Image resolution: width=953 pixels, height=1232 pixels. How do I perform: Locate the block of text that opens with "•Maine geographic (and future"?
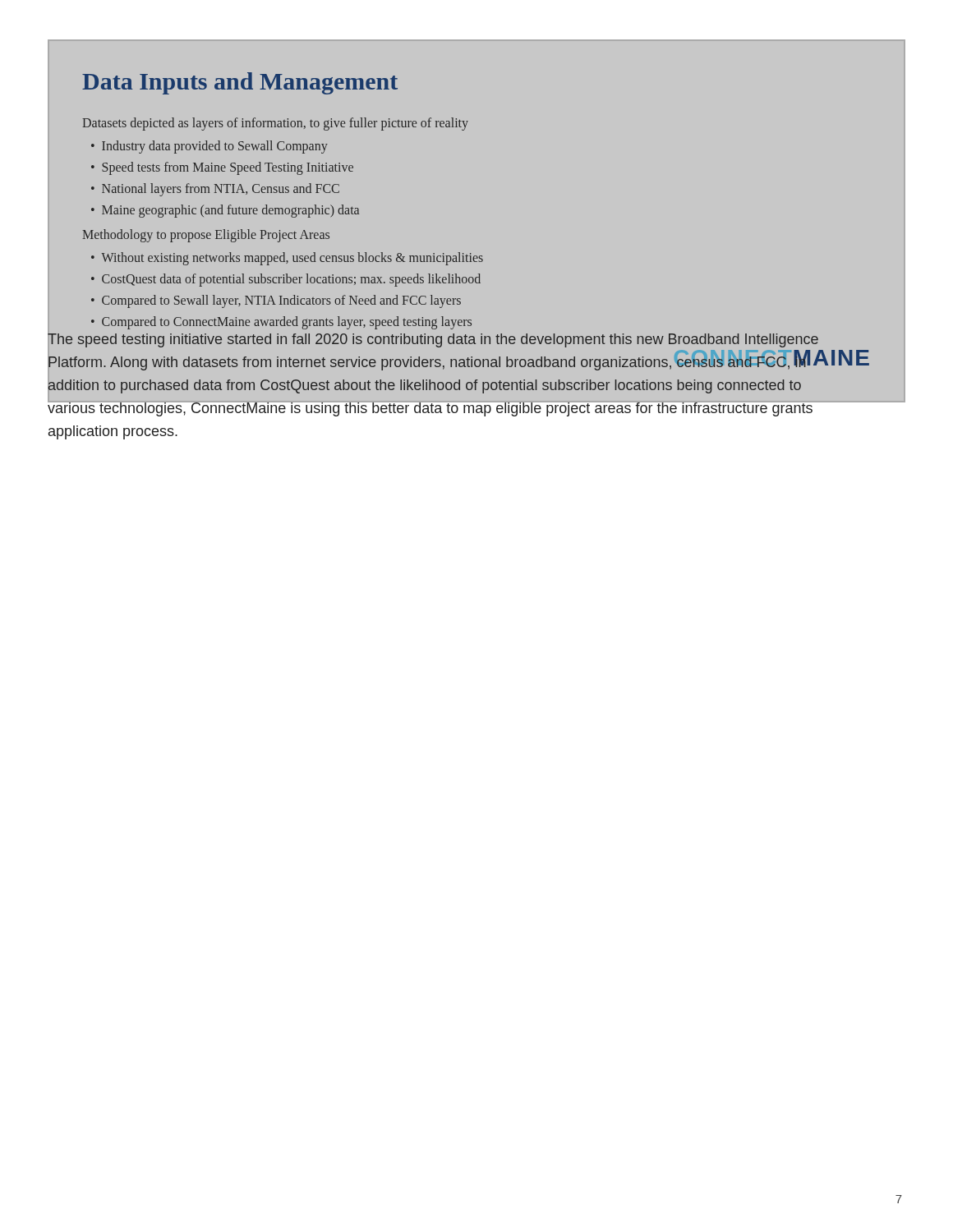pyautogui.click(x=225, y=210)
